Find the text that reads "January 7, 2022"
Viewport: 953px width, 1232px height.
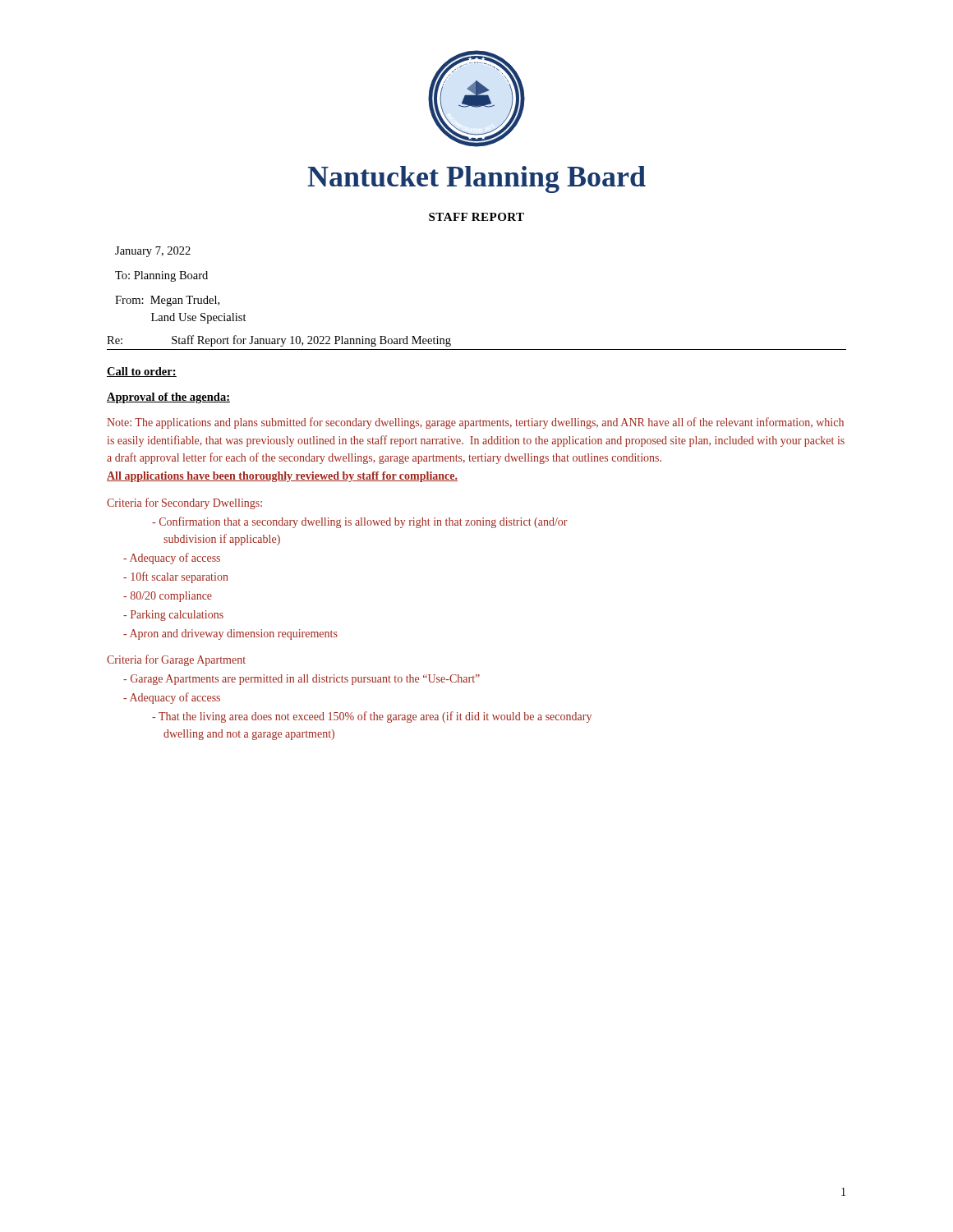(x=153, y=251)
